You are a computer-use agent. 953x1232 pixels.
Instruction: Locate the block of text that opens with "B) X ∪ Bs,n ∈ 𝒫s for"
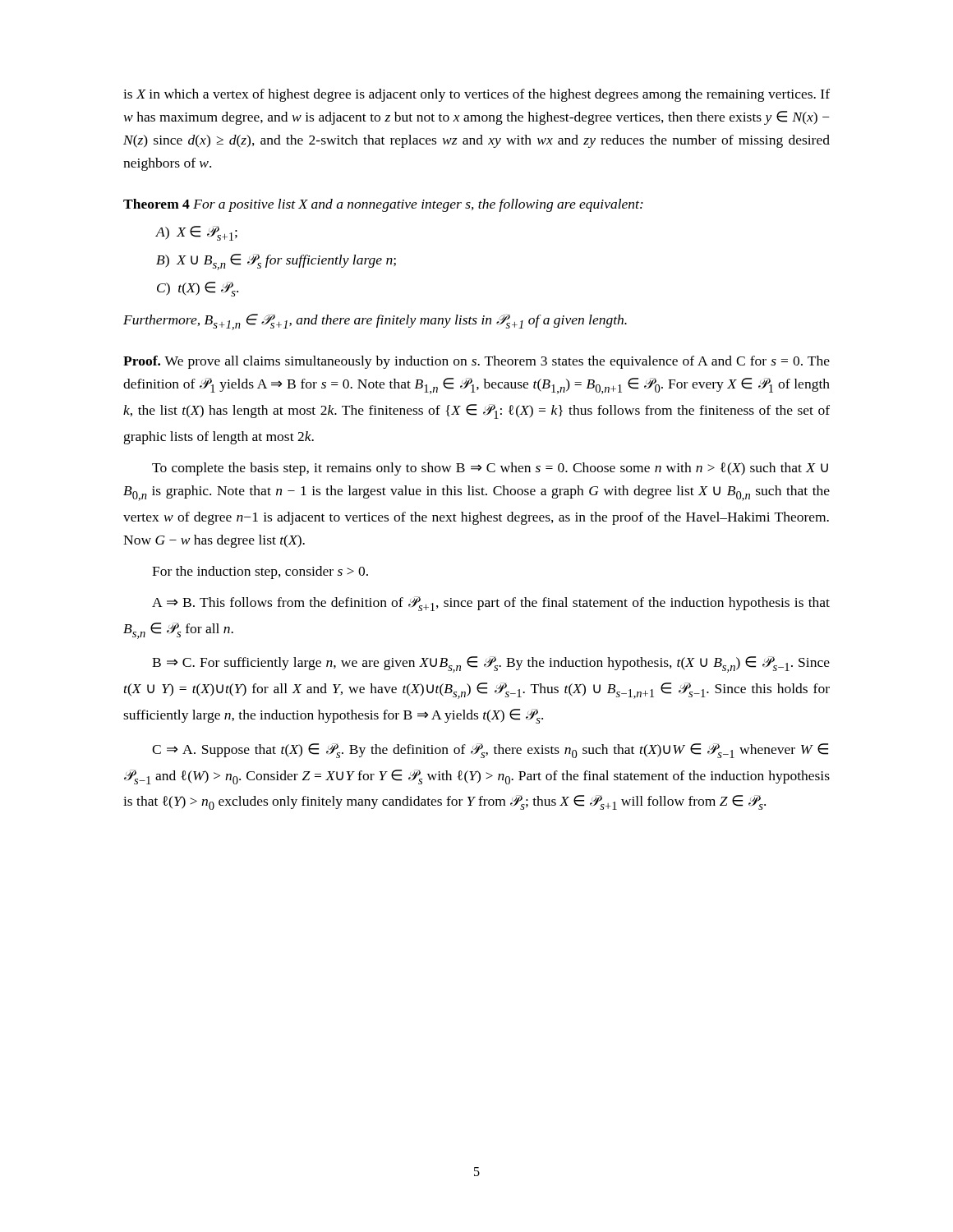coord(277,261)
